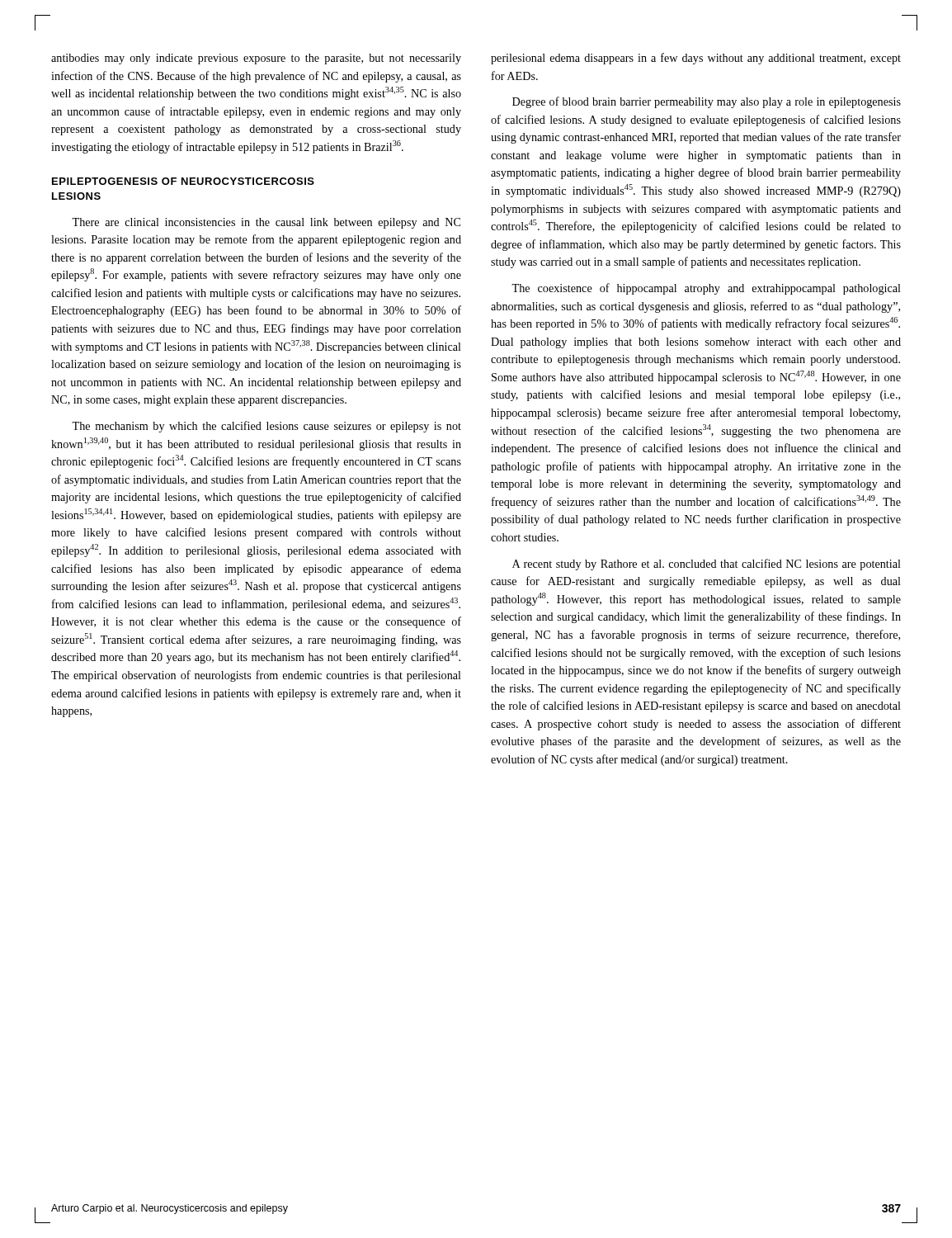Click where it says "EPILEPTOGENESIS OF NEUROCYSTICERCOSISLESIONS"
The height and width of the screenshot is (1238, 952).
point(256,189)
